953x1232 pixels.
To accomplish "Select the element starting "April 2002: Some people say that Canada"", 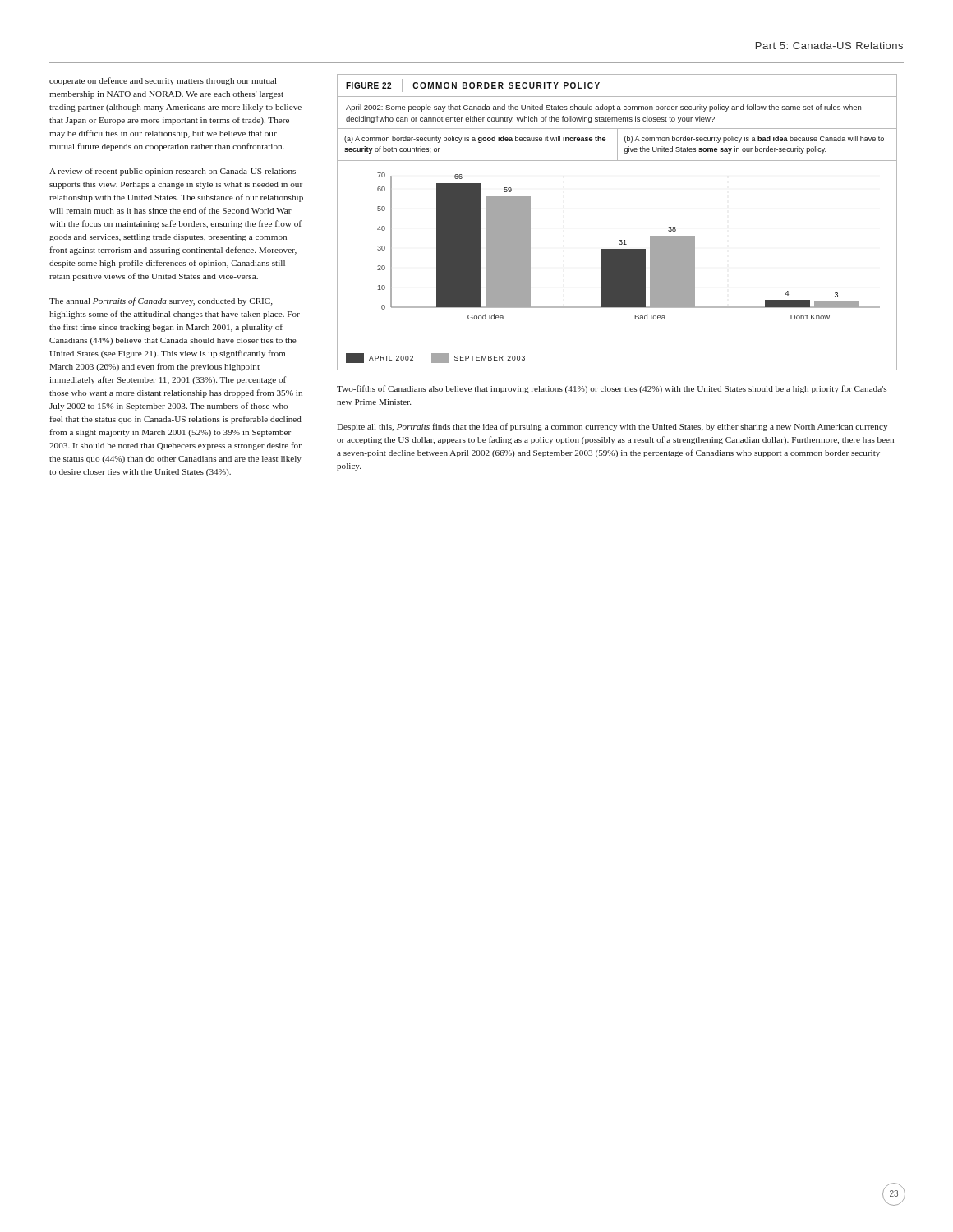I will coord(604,113).
